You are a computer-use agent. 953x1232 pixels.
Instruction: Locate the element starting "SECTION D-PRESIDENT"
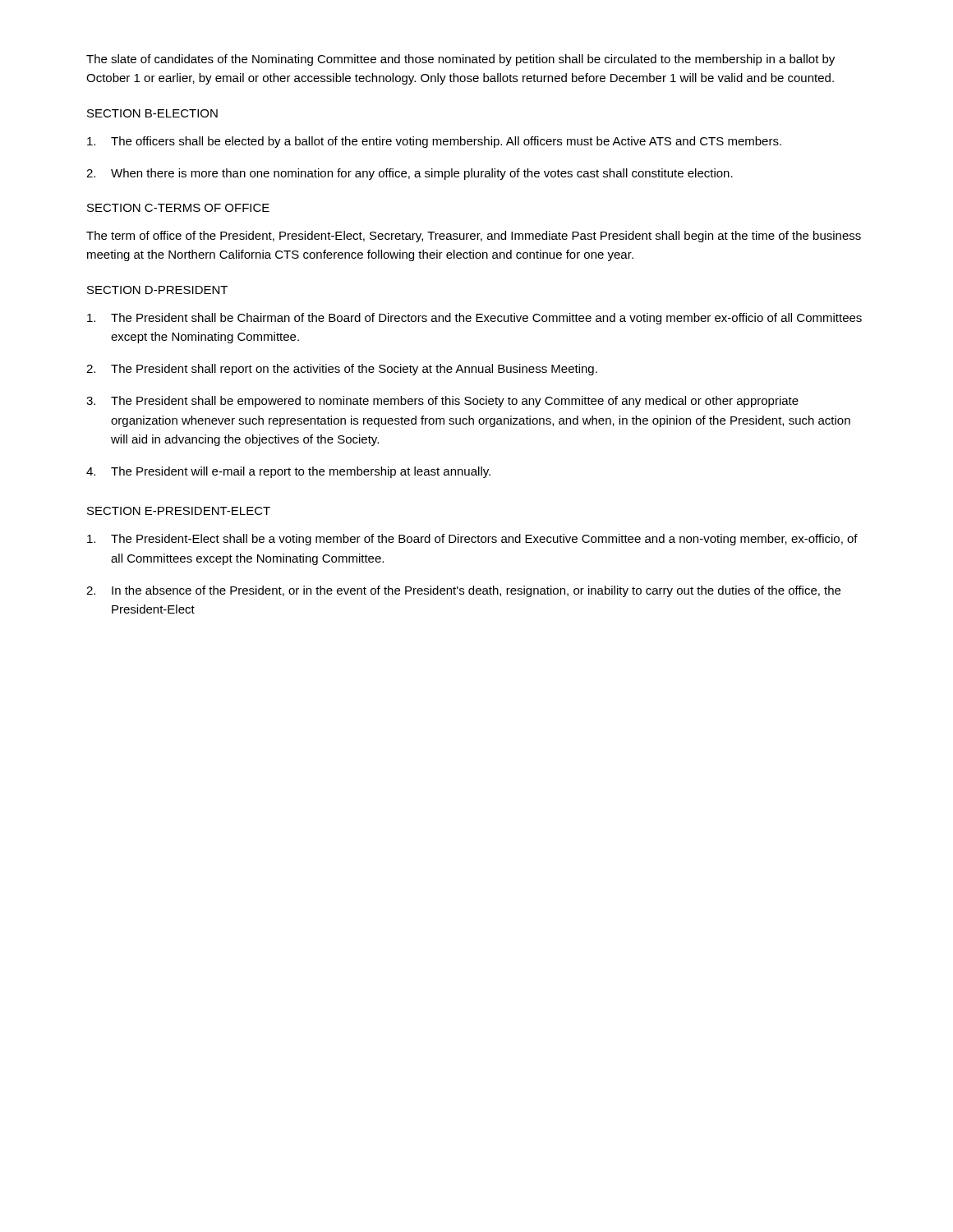click(157, 289)
